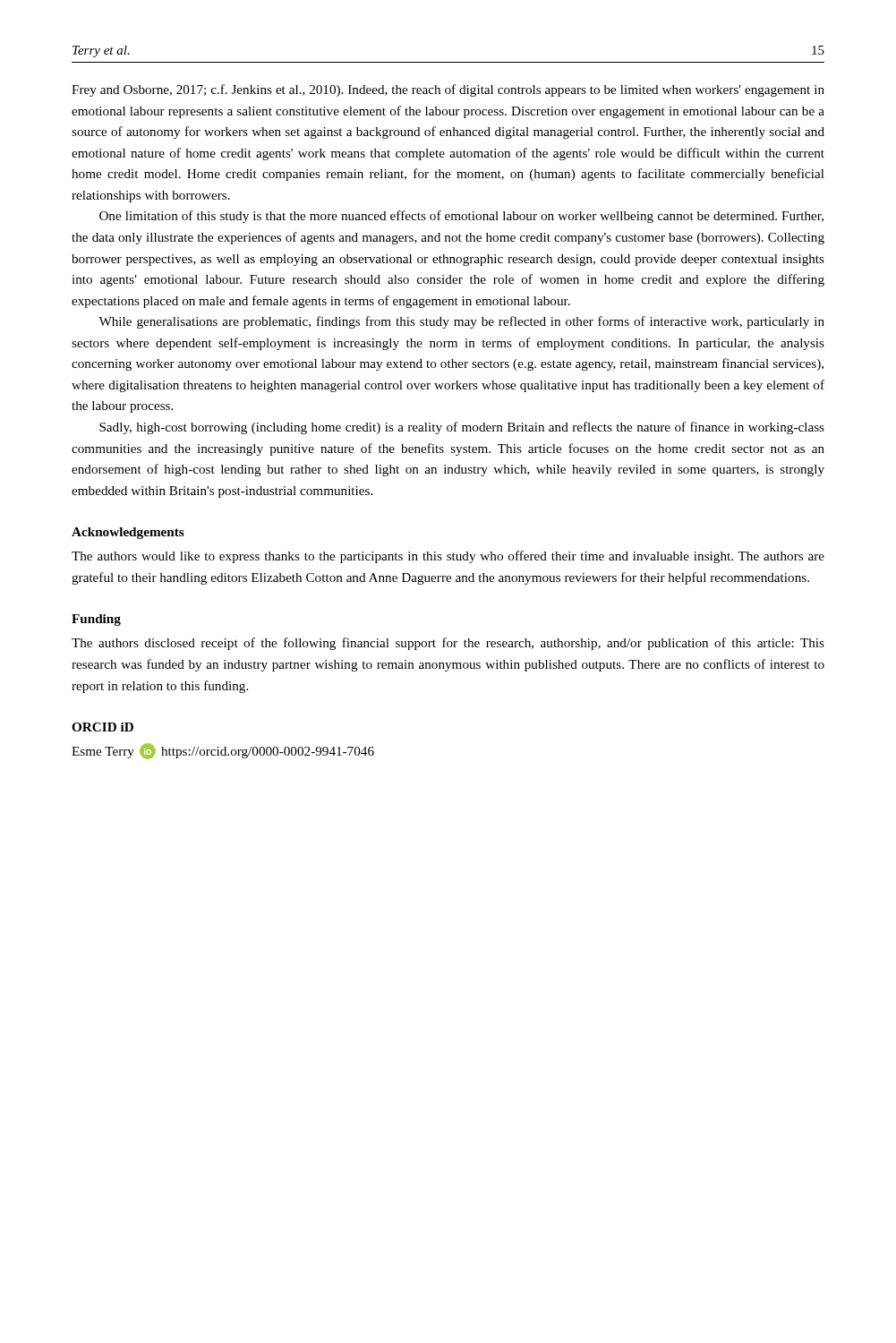Viewport: 896px width, 1343px height.
Task: Navigate to the text block starting "ORCID iD"
Action: [x=103, y=727]
